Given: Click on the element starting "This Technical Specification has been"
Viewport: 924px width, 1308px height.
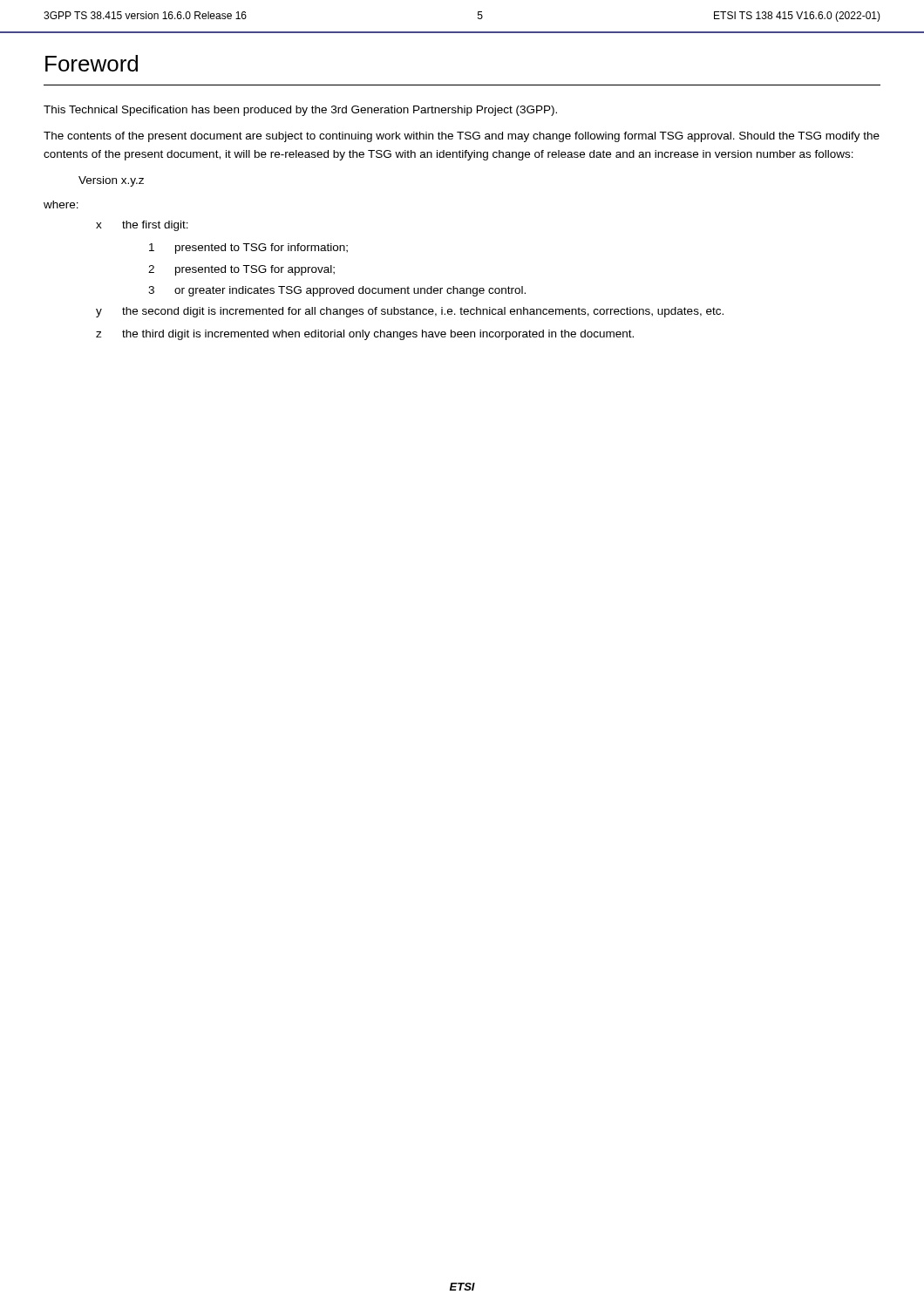Looking at the screenshot, I should pos(301,109).
